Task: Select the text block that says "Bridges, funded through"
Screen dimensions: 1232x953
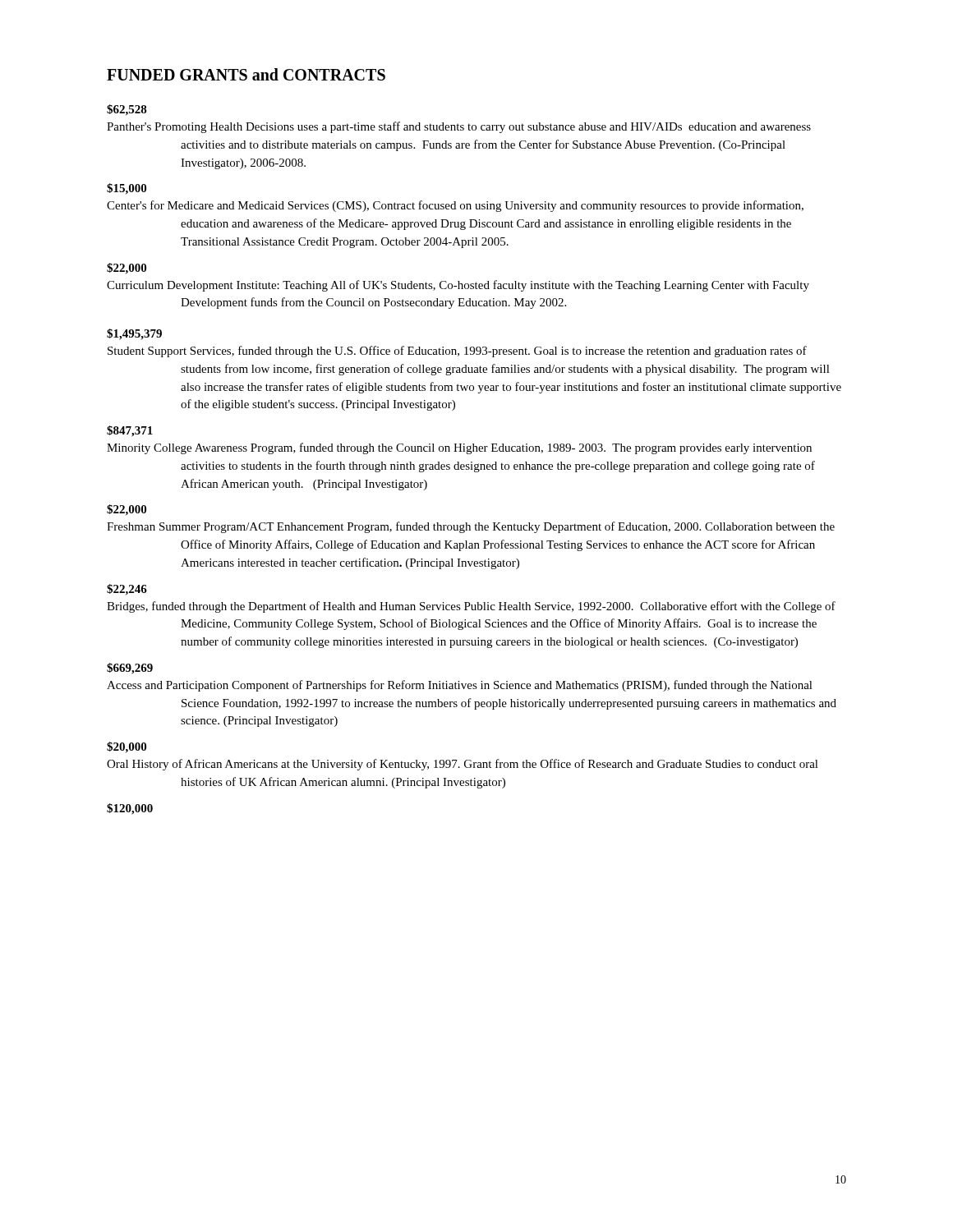Action: tap(476, 624)
